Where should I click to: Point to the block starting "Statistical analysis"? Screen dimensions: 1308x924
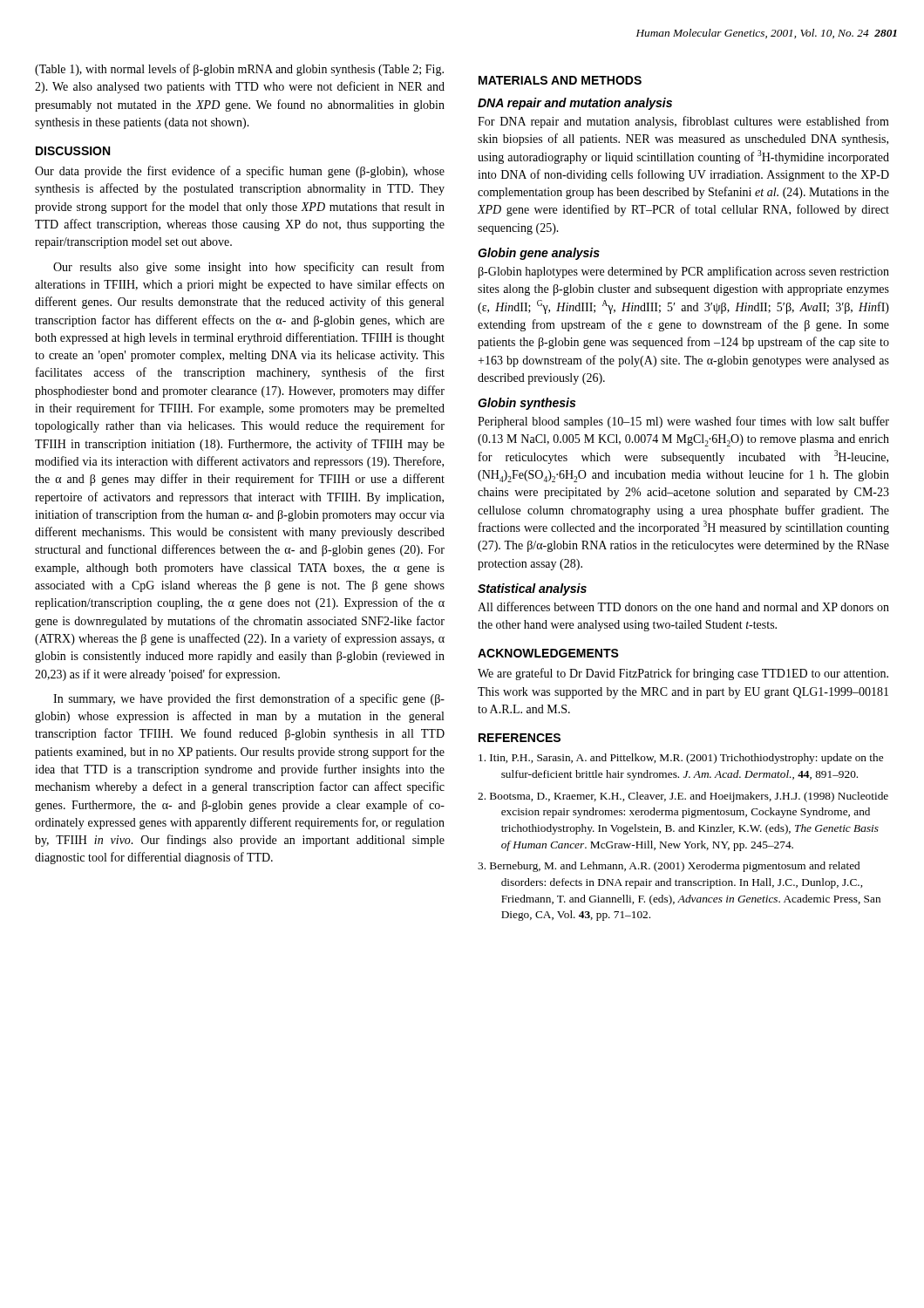pos(532,589)
